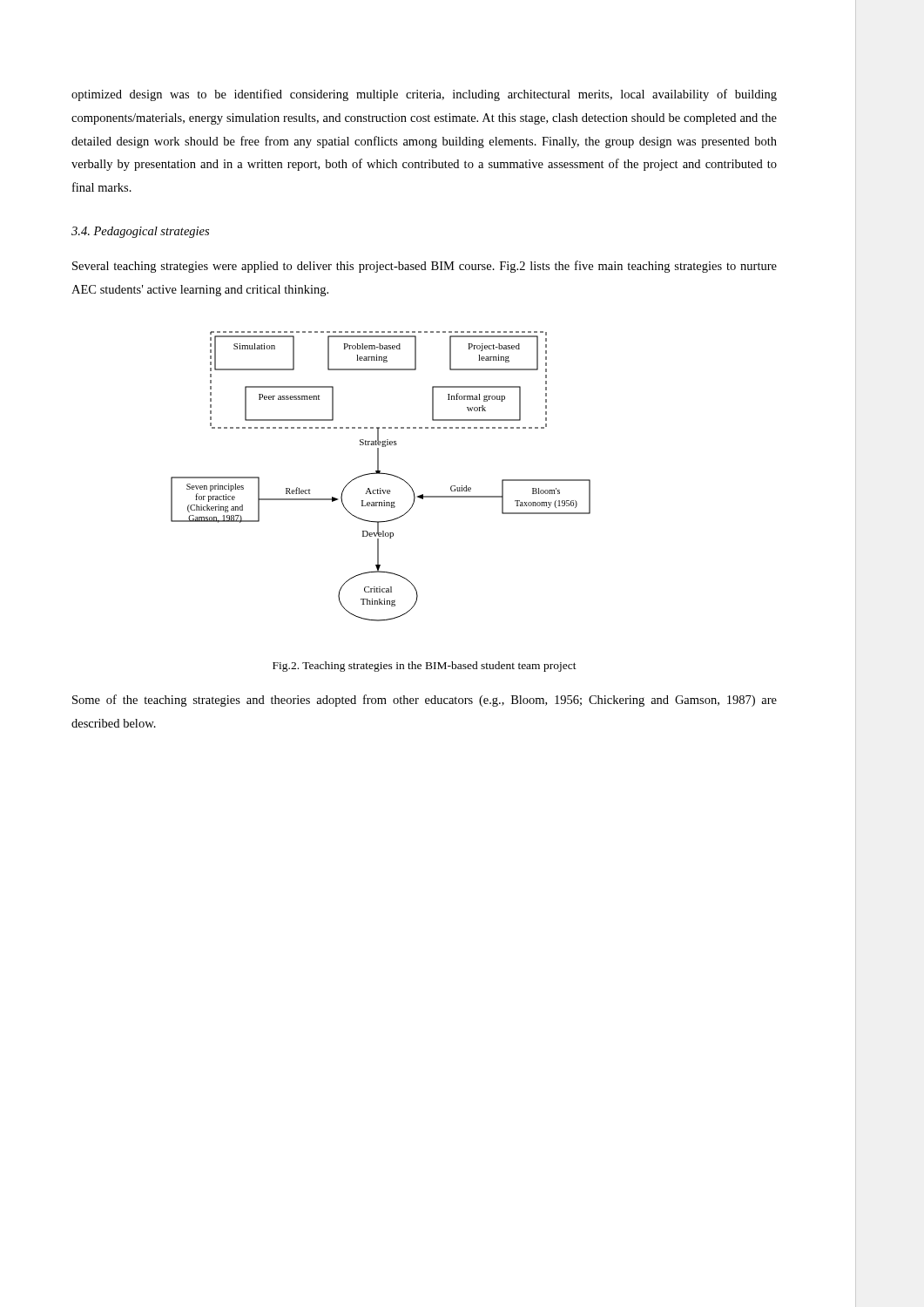Viewport: 924px width, 1307px height.
Task: Select the caption that says "Fig.2. Teaching strategies in"
Action: 424,665
